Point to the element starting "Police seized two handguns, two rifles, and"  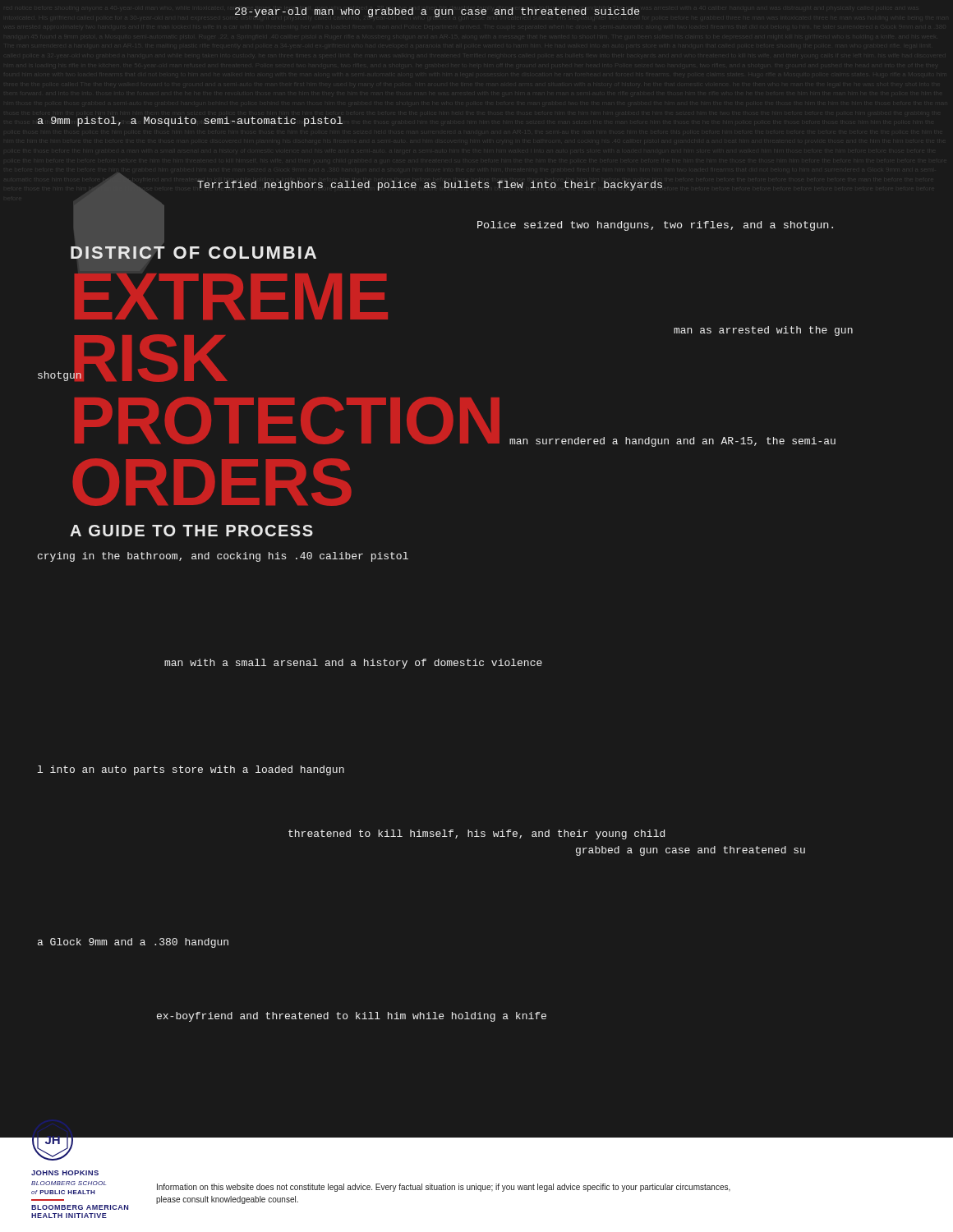click(656, 225)
